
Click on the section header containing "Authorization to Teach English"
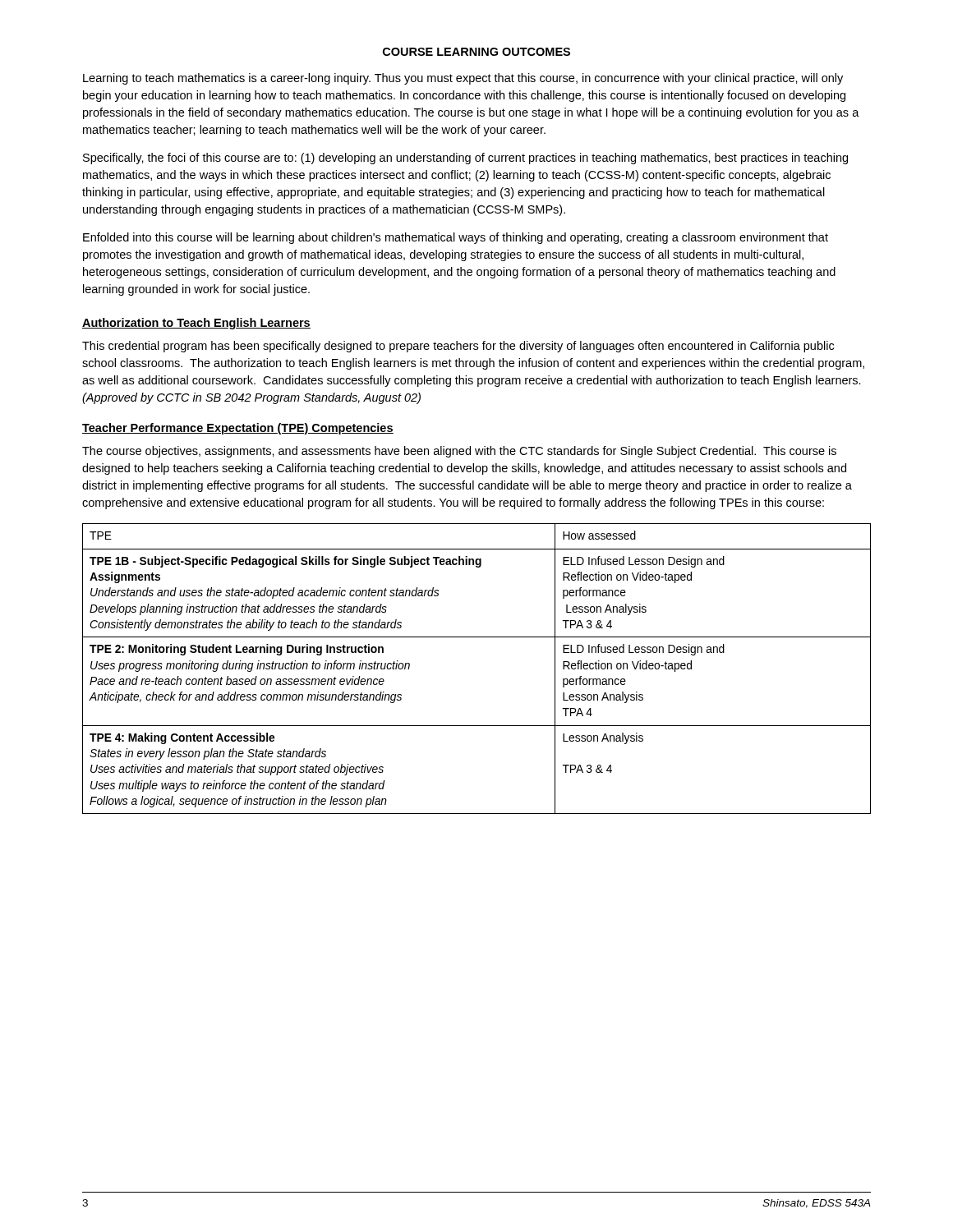click(196, 323)
